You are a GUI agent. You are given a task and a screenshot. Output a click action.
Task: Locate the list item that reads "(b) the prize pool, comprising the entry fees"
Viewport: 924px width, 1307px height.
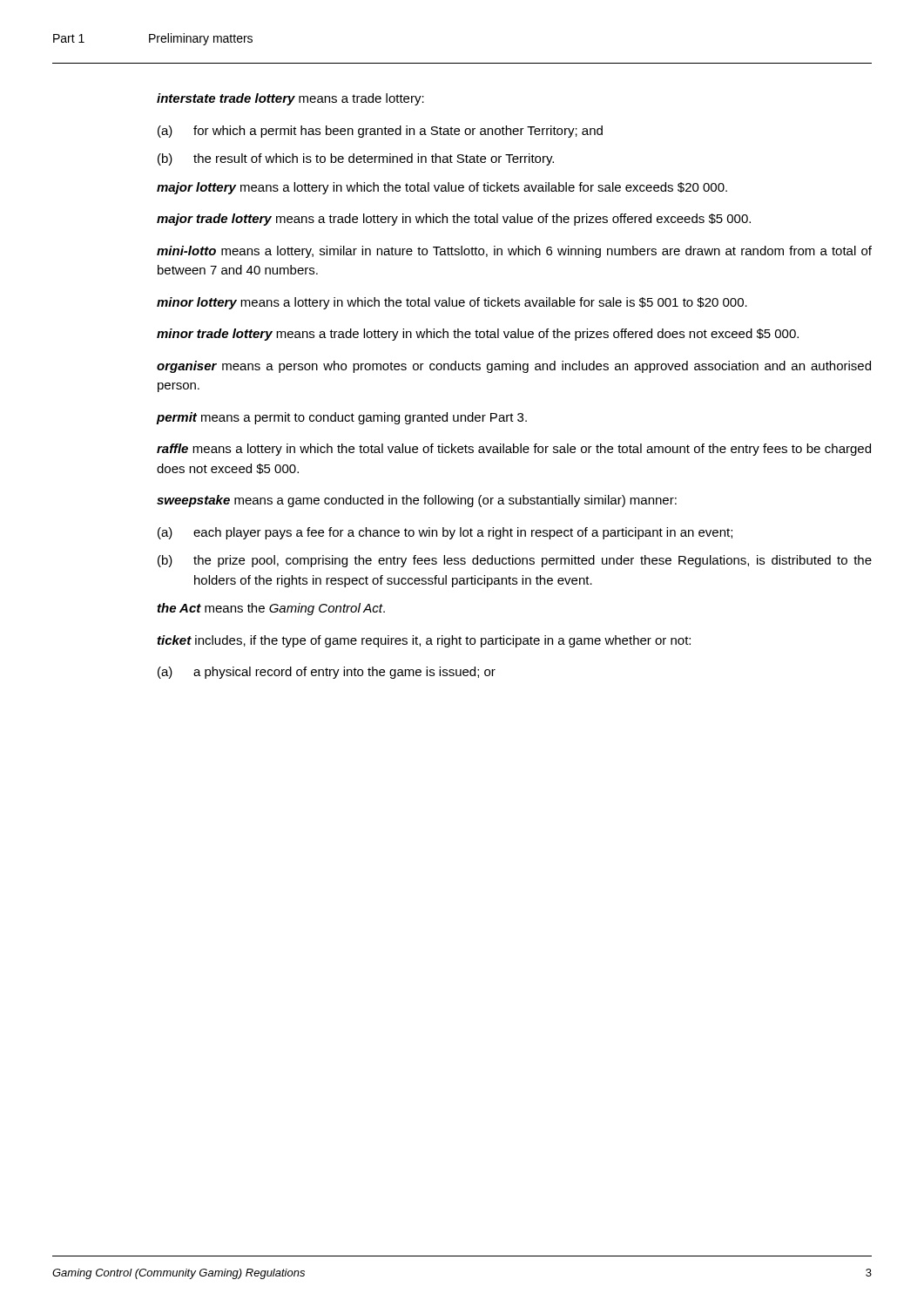point(514,570)
